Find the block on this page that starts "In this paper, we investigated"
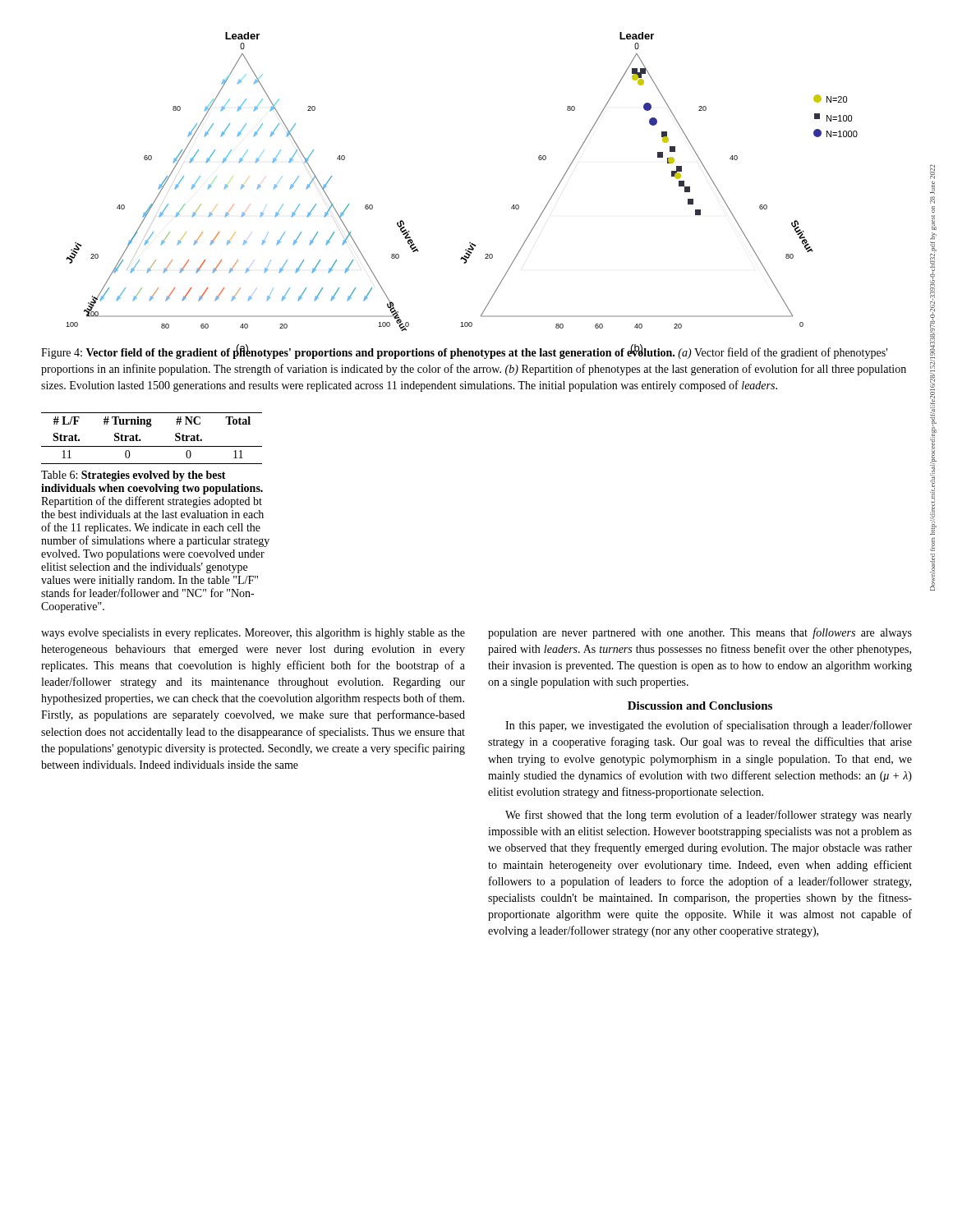This screenshot has width=953, height=1232. click(700, 829)
